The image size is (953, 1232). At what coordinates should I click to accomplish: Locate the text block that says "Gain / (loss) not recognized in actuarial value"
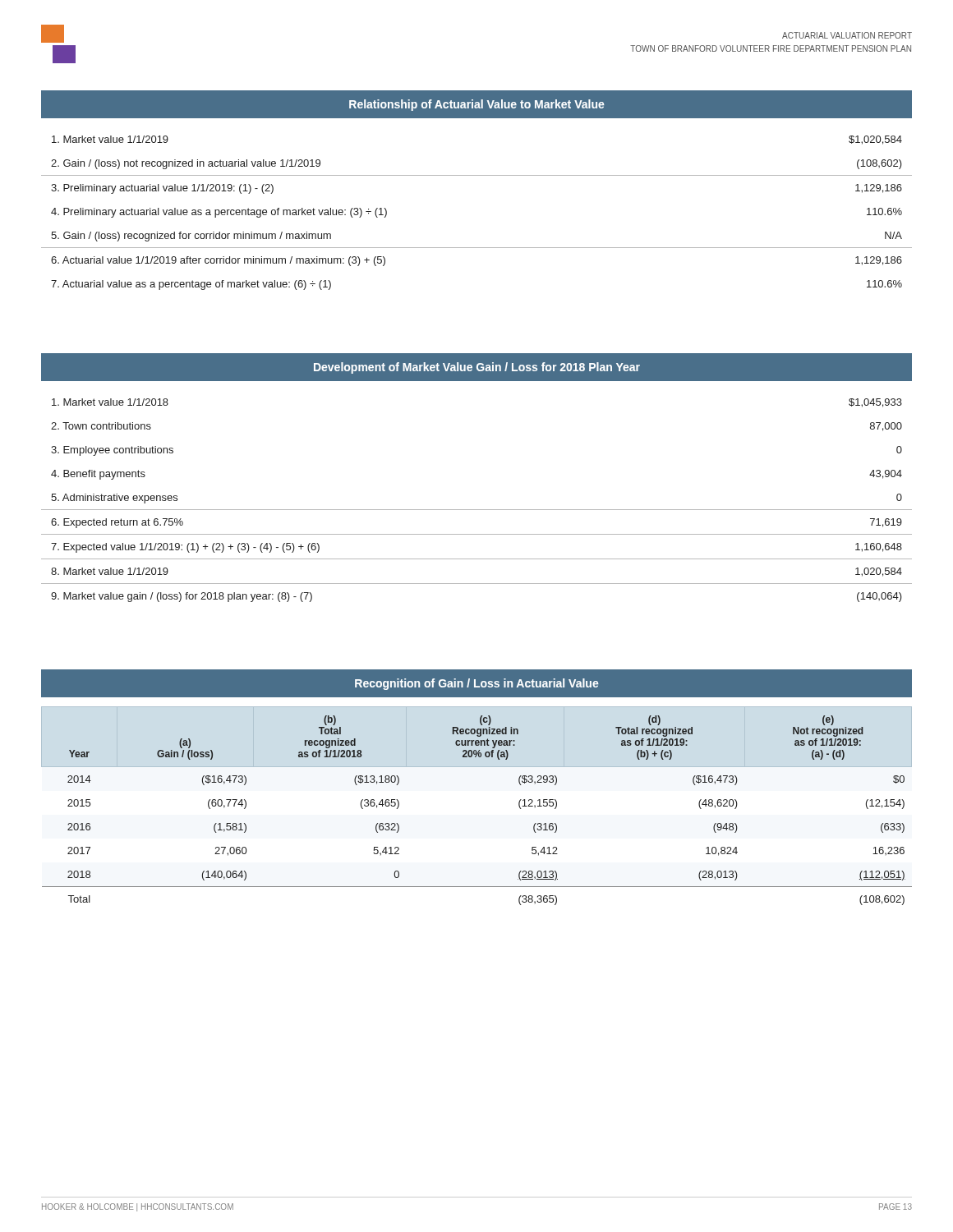coord(476,163)
